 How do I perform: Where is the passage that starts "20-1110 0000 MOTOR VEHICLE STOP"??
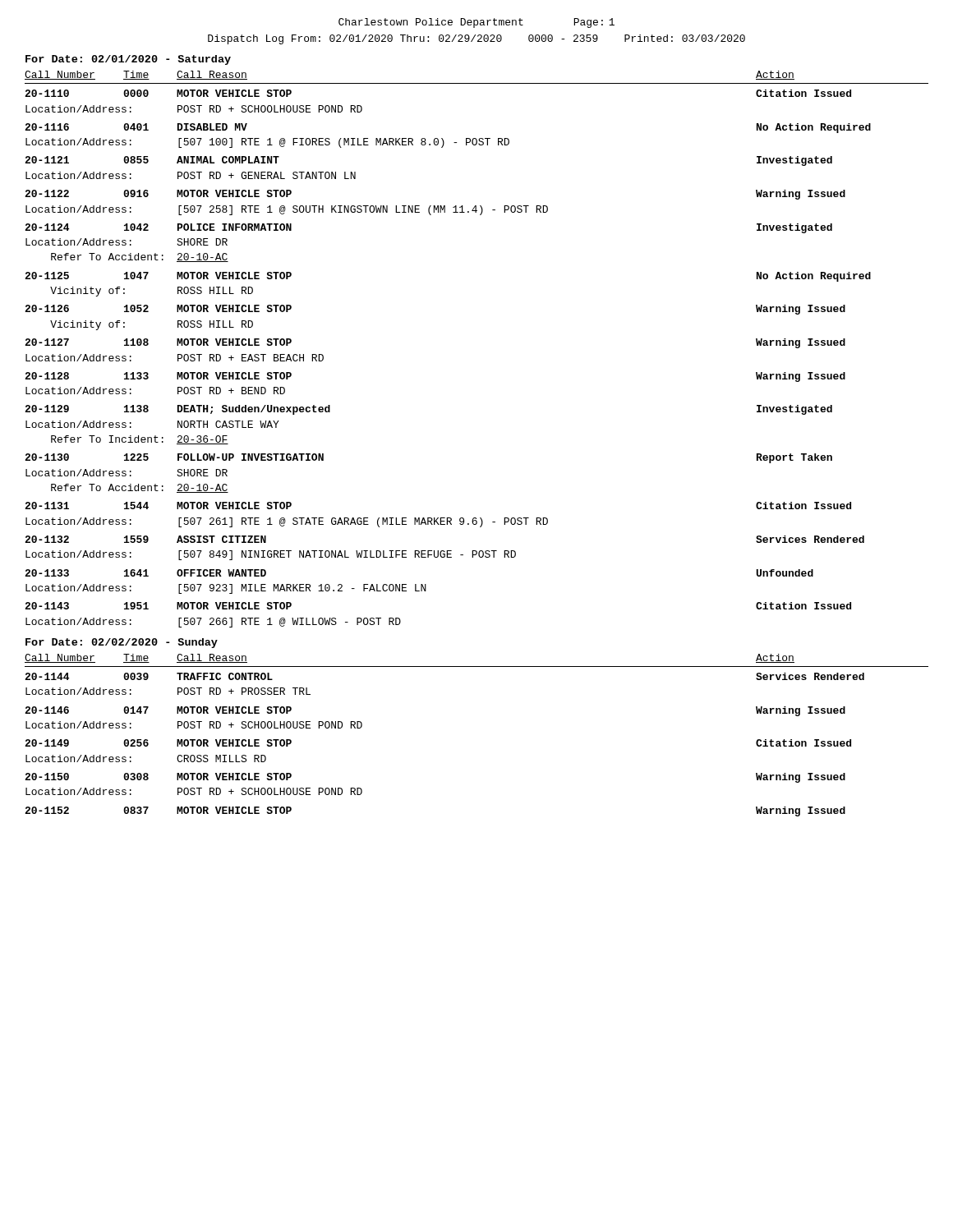pyautogui.click(x=47, y=93)
